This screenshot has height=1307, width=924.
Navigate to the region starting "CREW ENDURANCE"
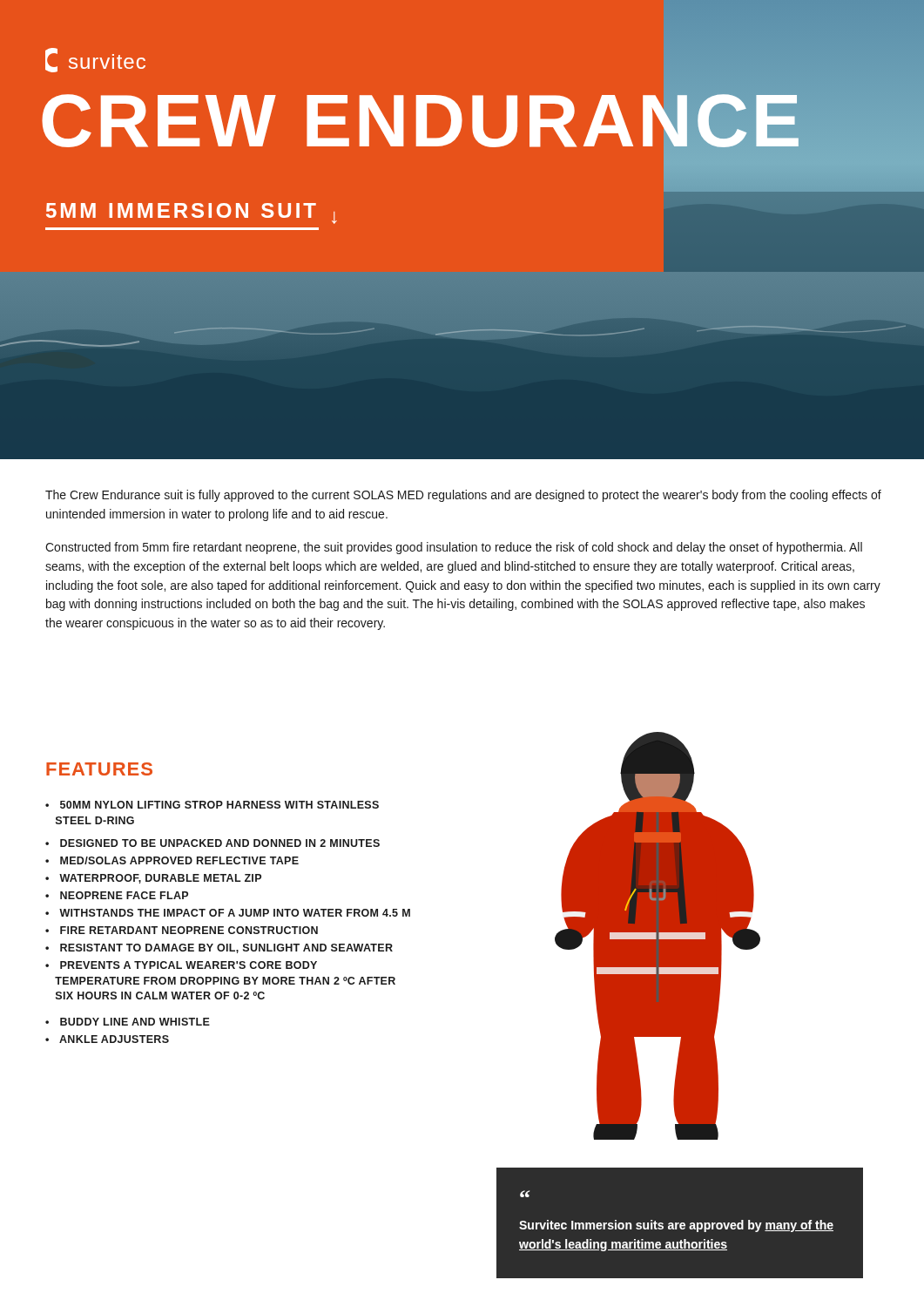(422, 120)
